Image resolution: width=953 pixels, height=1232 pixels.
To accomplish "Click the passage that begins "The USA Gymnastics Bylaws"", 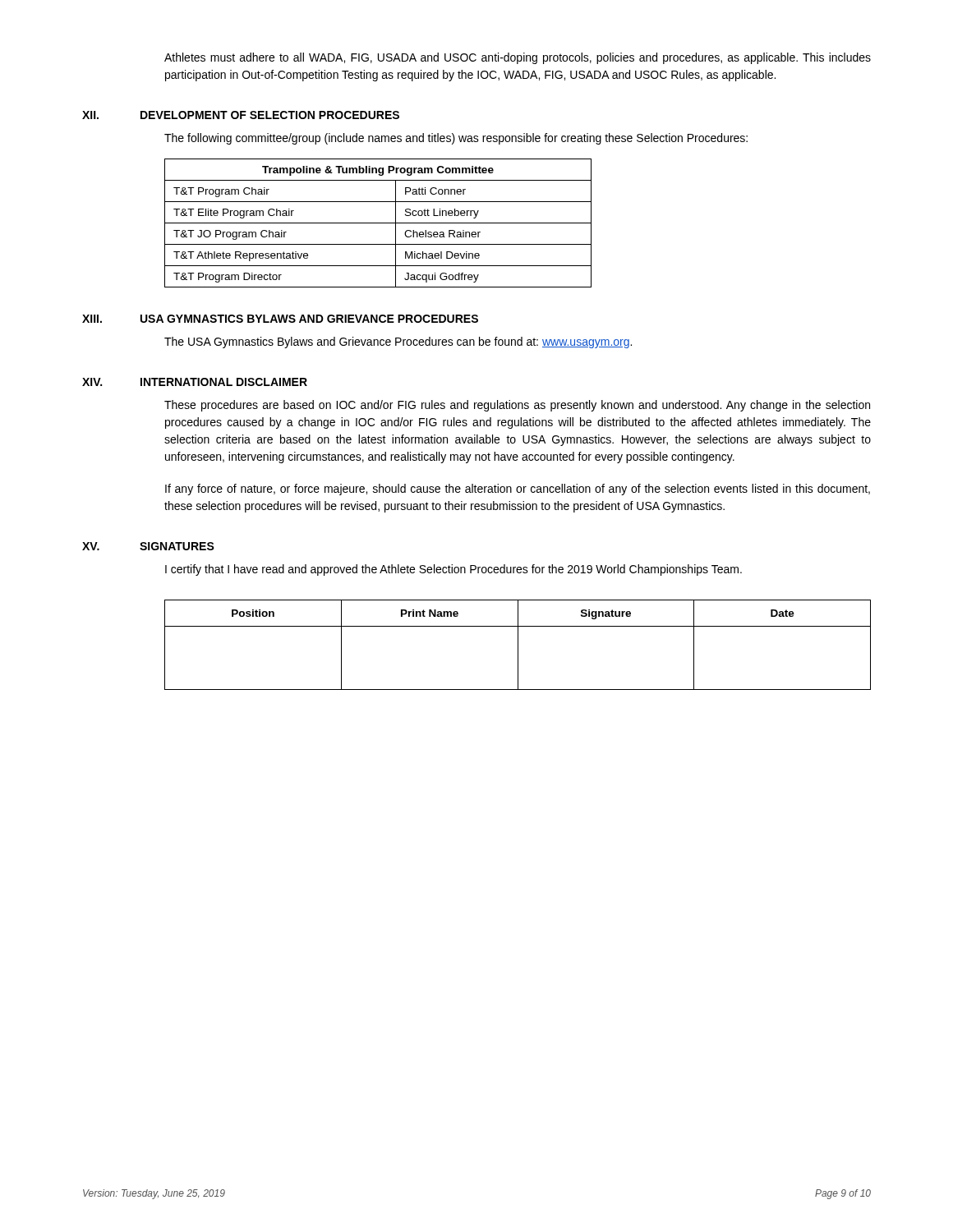I will tap(399, 342).
